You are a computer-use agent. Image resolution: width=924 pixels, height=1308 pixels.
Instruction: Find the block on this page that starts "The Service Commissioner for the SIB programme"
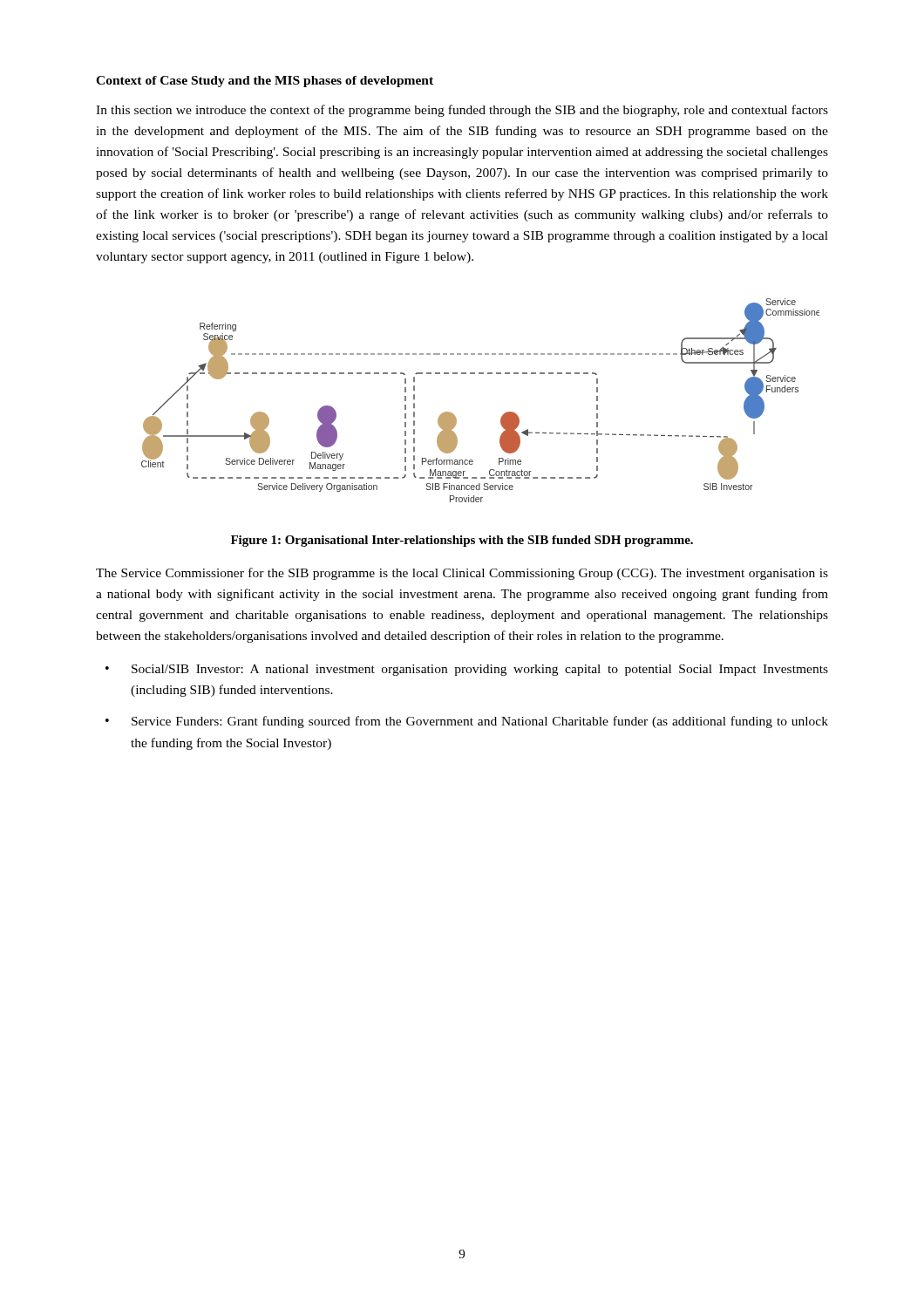[x=462, y=604]
